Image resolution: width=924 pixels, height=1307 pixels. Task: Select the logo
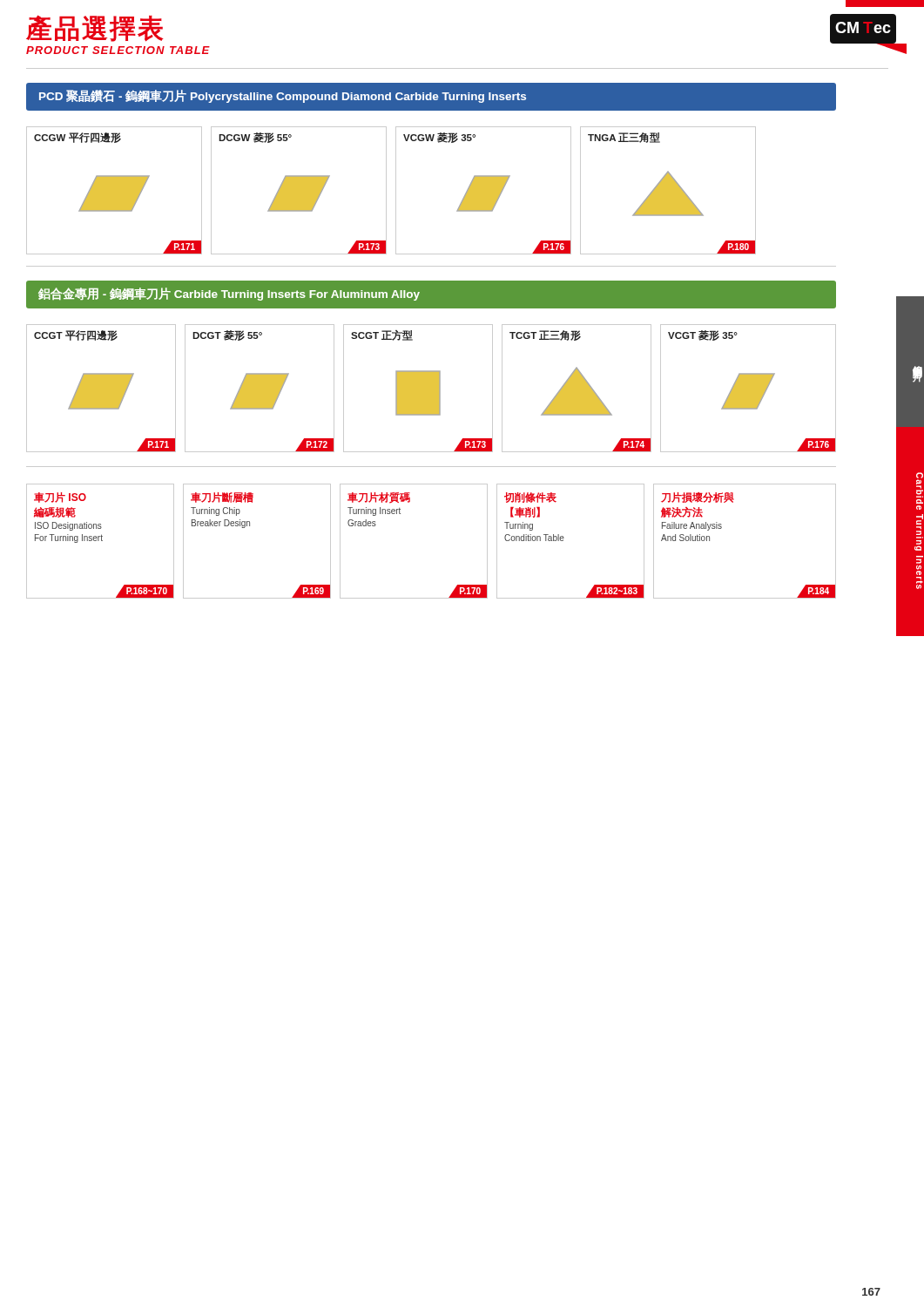pyautogui.click(x=867, y=31)
